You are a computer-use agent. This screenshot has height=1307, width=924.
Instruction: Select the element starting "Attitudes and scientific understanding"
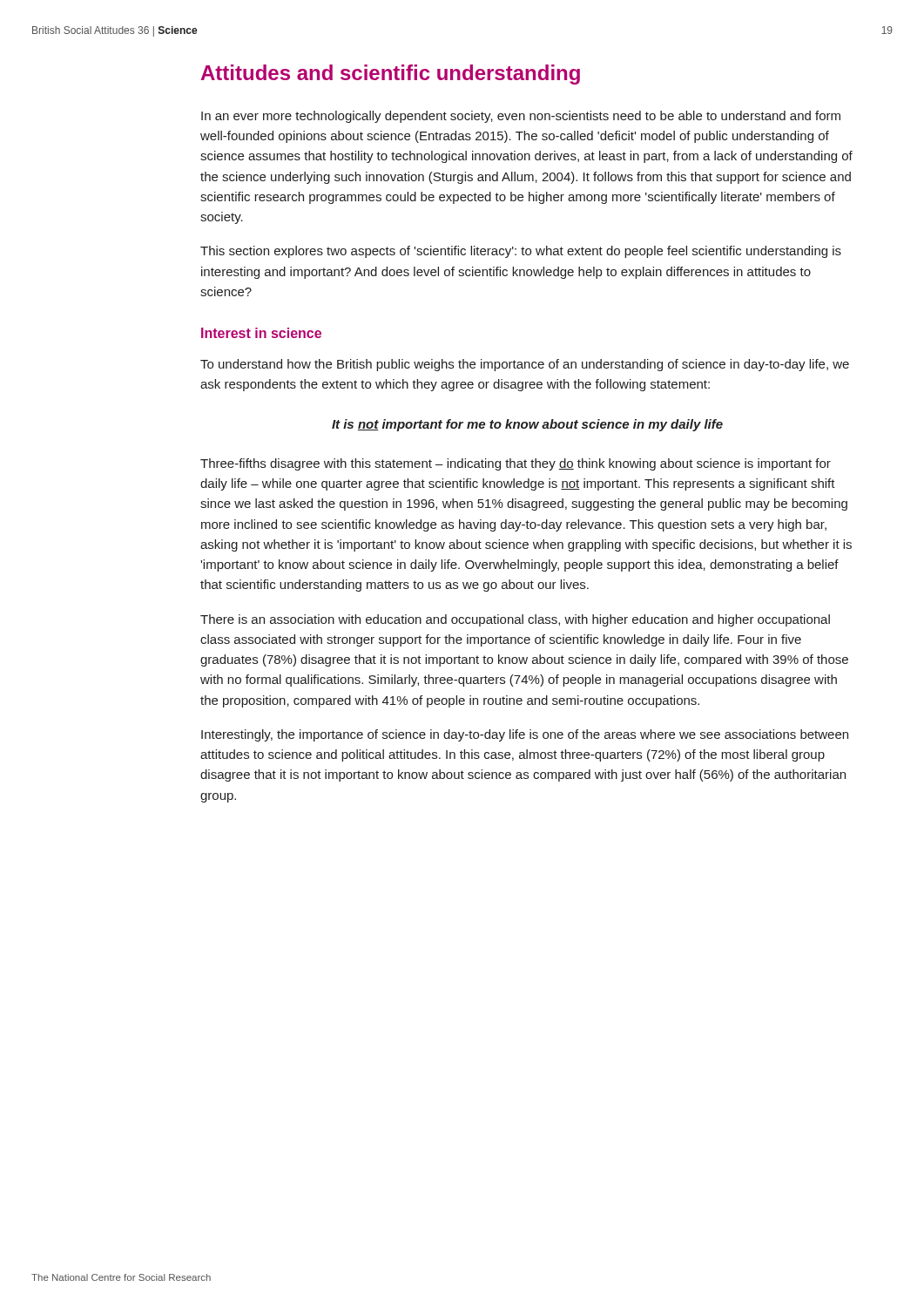pos(391,73)
